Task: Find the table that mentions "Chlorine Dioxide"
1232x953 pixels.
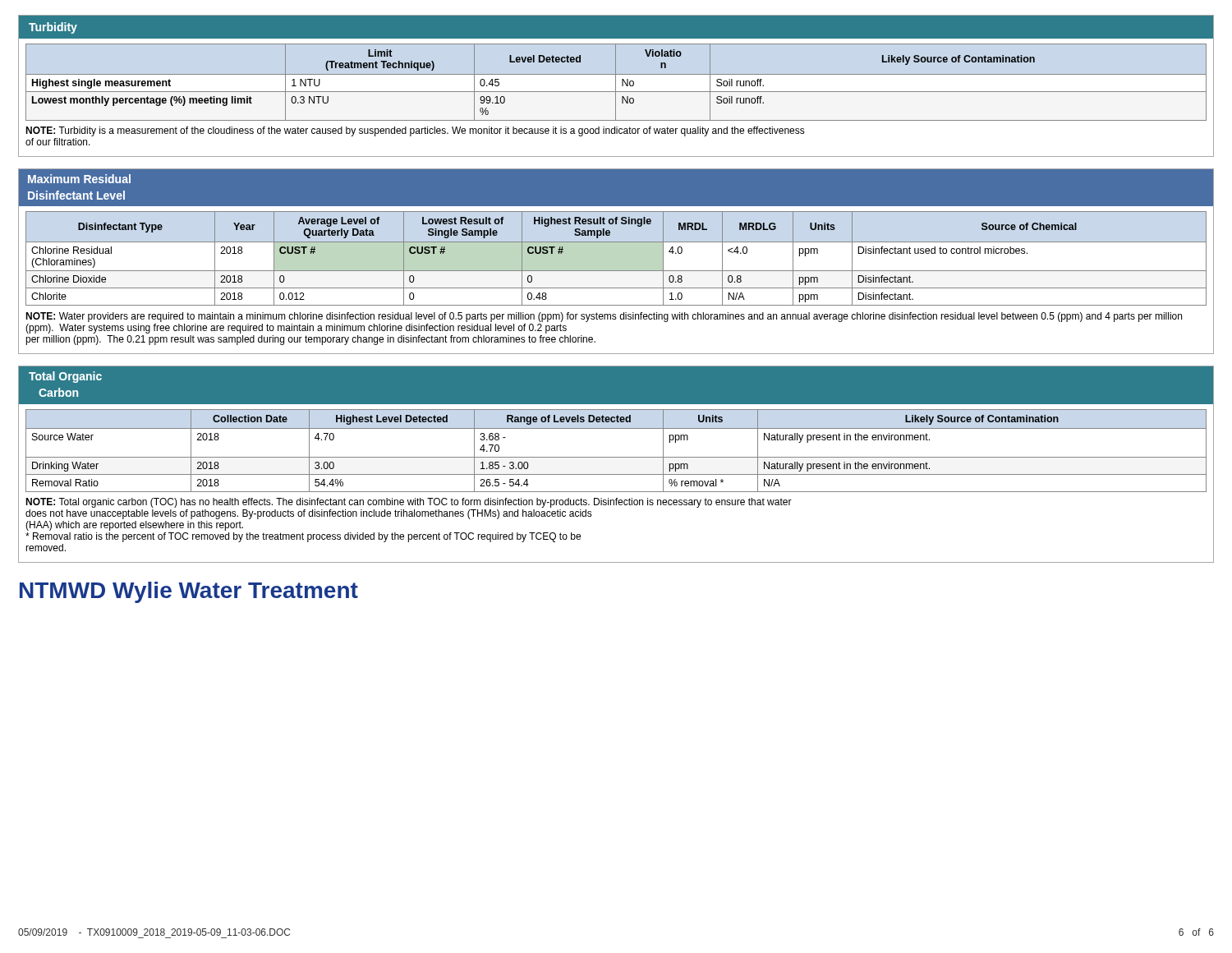Action: 616,258
